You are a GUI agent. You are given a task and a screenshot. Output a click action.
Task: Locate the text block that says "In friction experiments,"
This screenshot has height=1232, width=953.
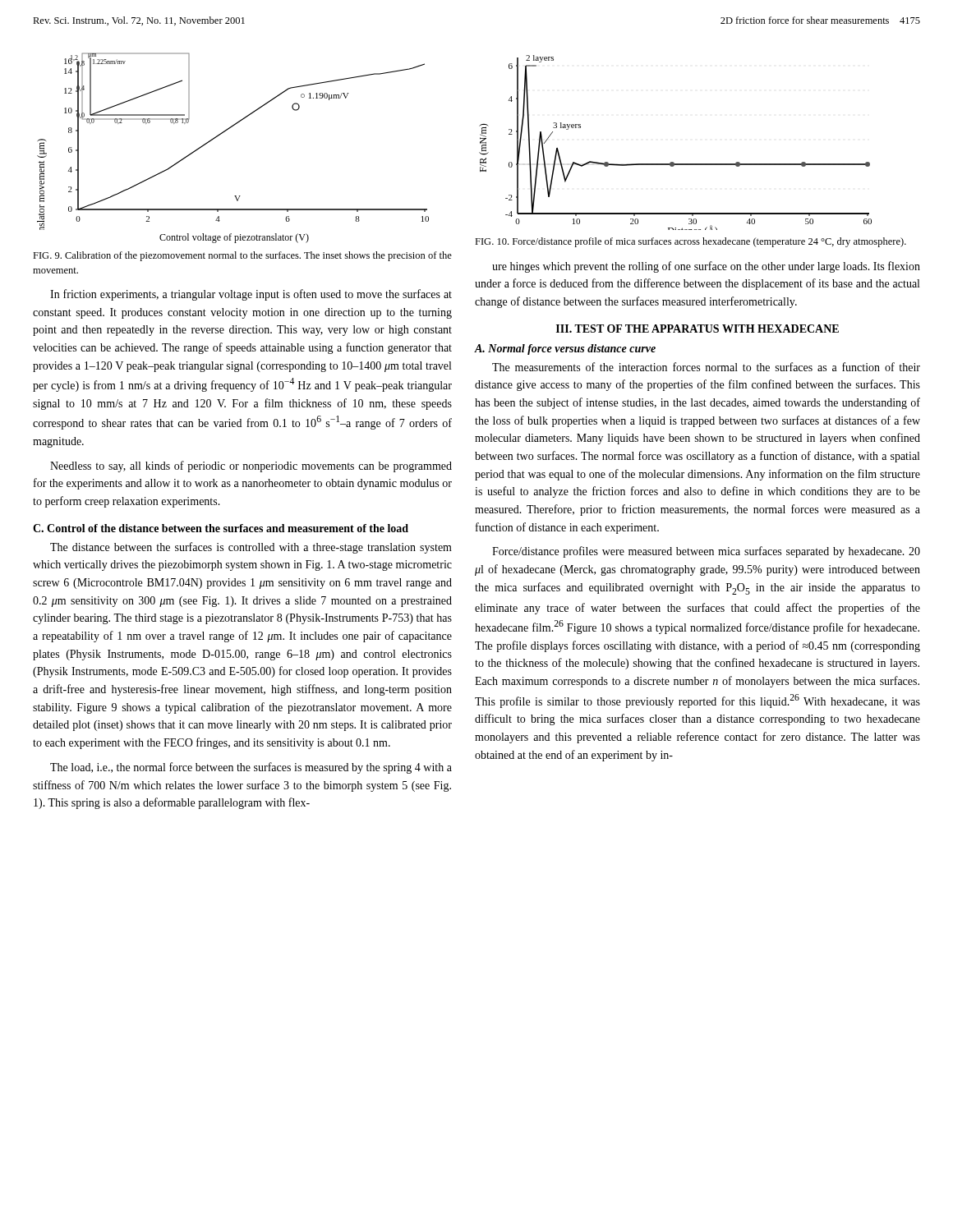click(242, 368)
